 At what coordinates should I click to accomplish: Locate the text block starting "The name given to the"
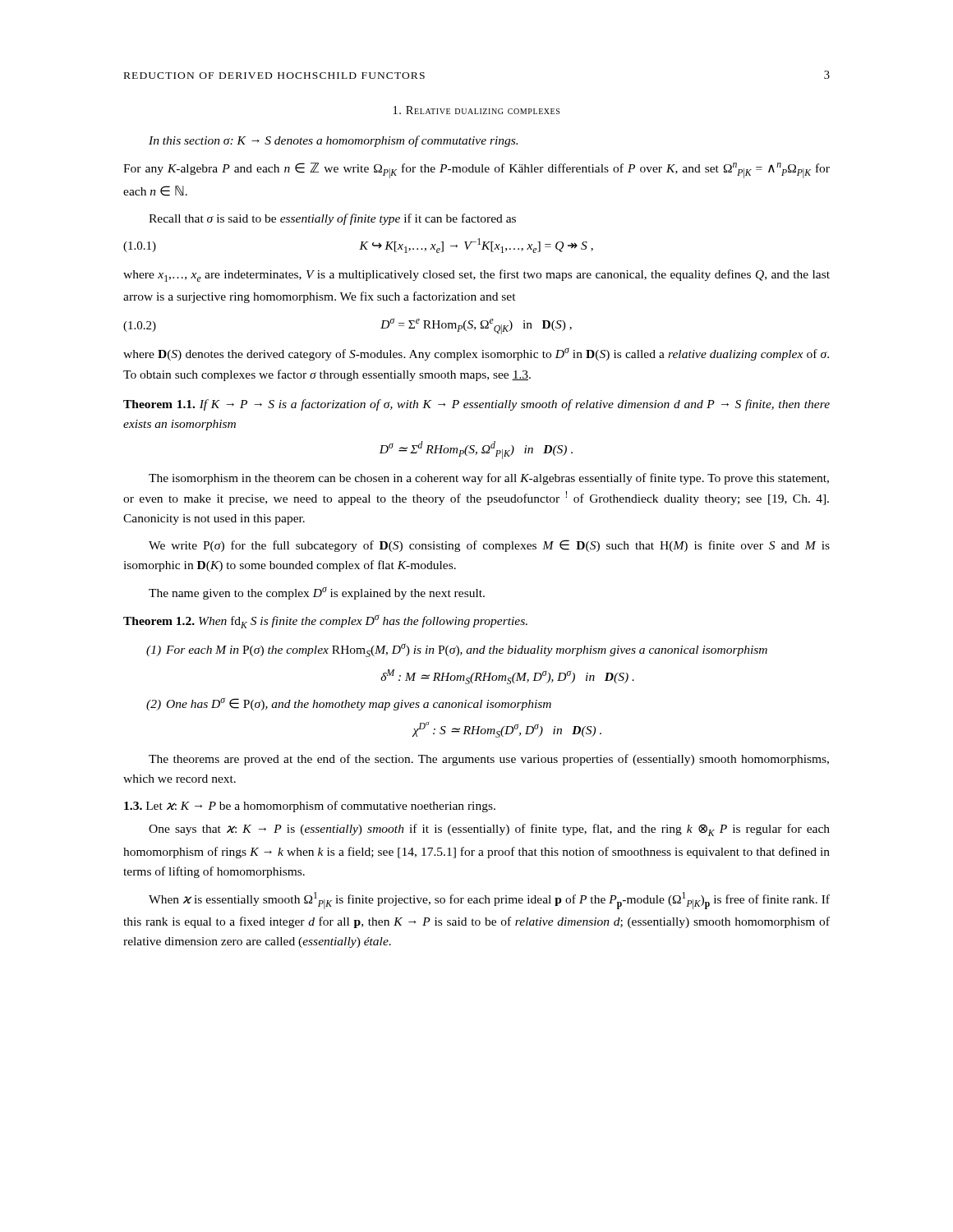pyautogui.click(x=317, y=592)
